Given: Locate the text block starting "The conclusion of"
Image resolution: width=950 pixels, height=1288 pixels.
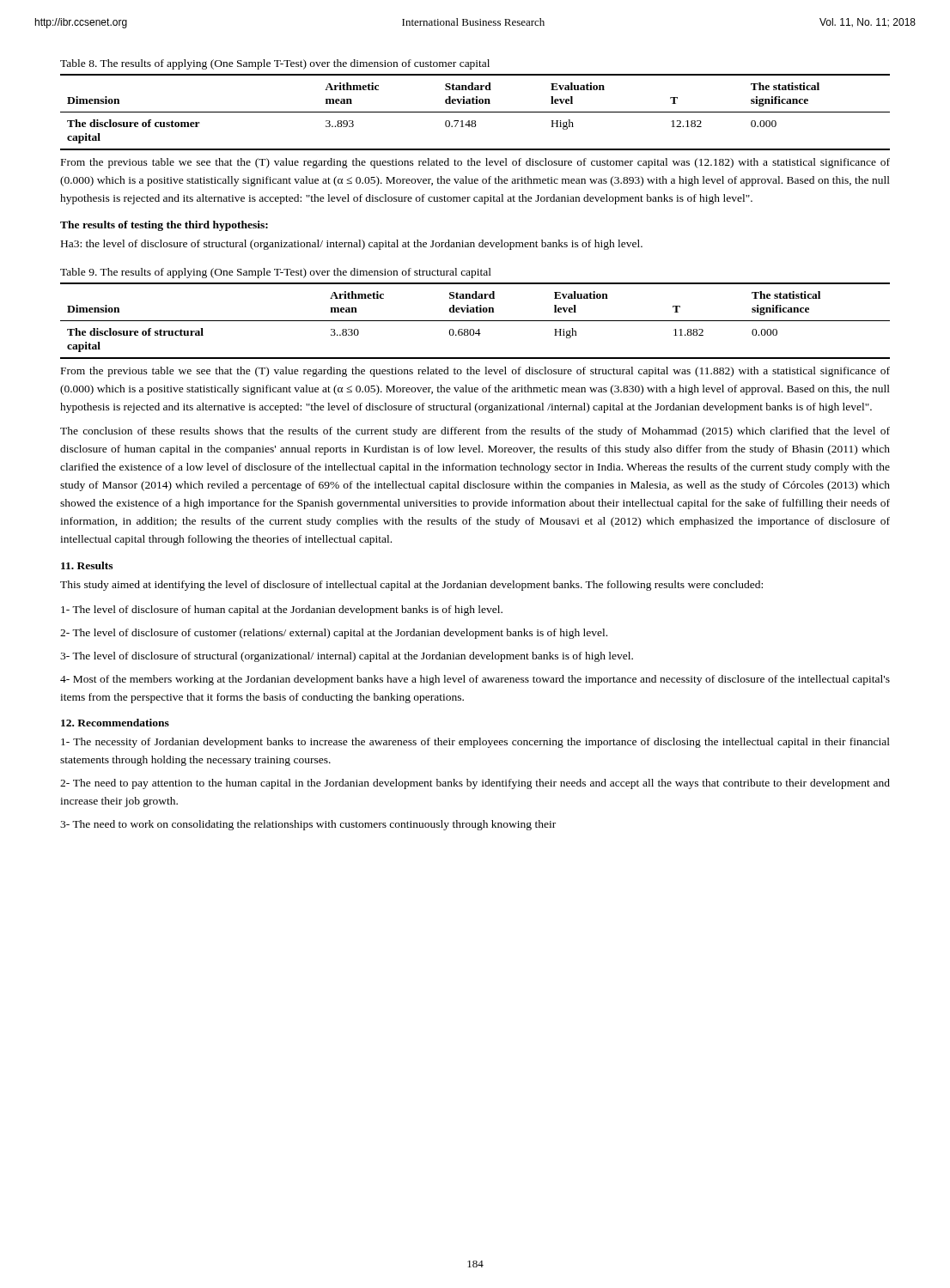Looking at the screenshot, I should (x=475, y=485).
